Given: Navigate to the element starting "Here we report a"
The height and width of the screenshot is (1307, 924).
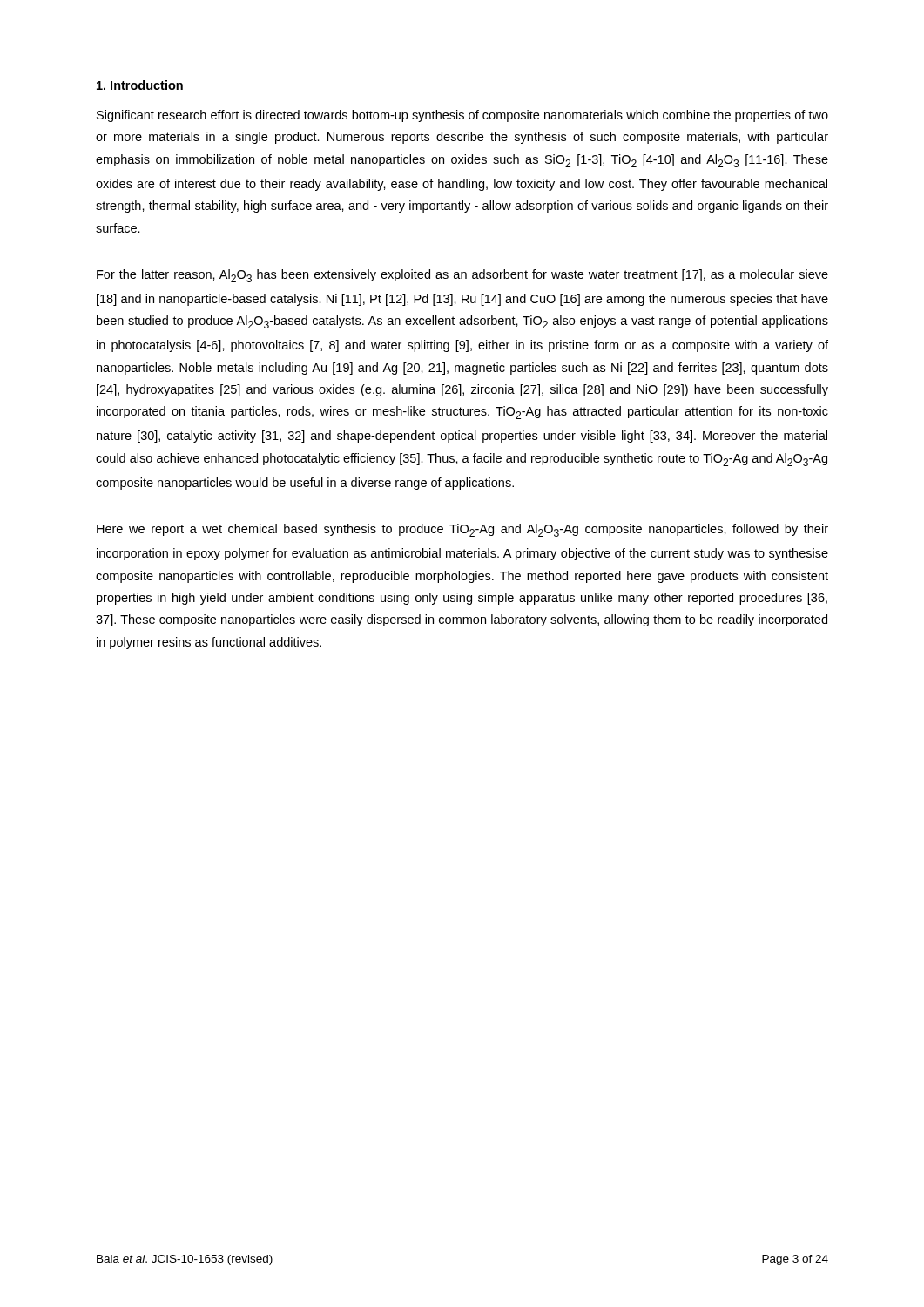Looking at the screenshot, I should click(x=462, y=586).
